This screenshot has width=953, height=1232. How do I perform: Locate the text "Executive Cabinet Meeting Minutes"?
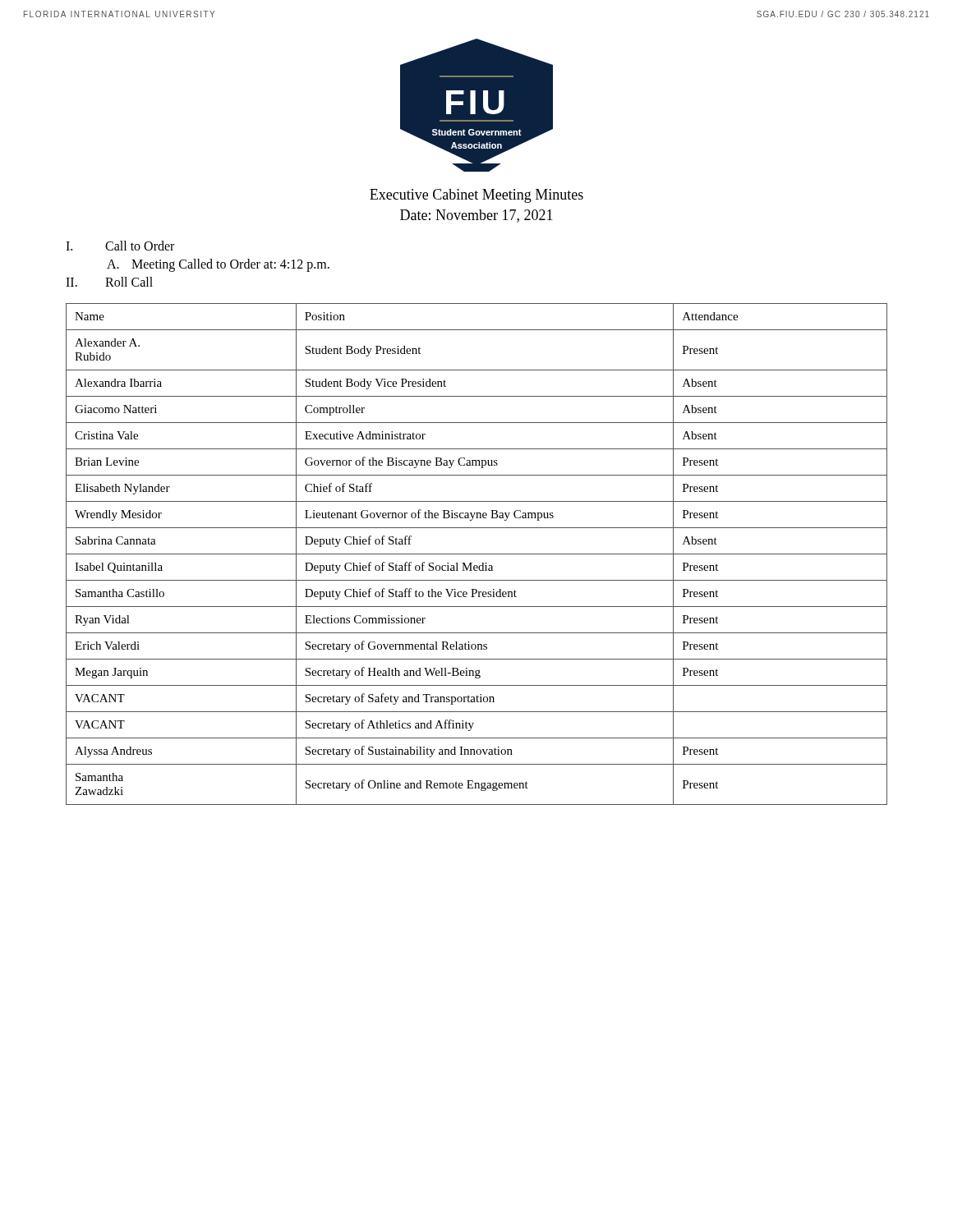tap(476, 195)
